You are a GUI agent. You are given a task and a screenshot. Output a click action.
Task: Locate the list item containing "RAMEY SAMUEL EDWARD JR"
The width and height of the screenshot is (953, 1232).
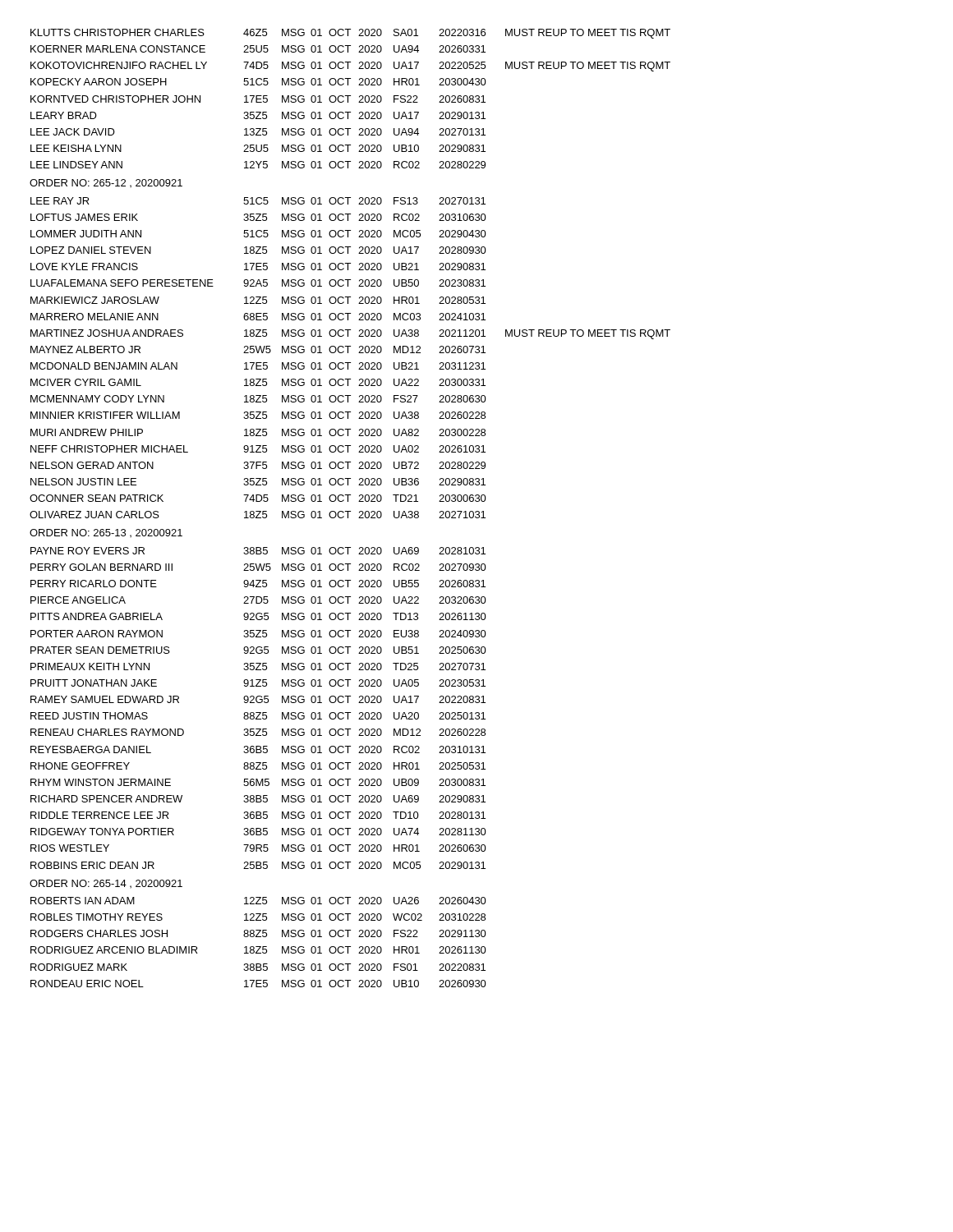(267, 700)
